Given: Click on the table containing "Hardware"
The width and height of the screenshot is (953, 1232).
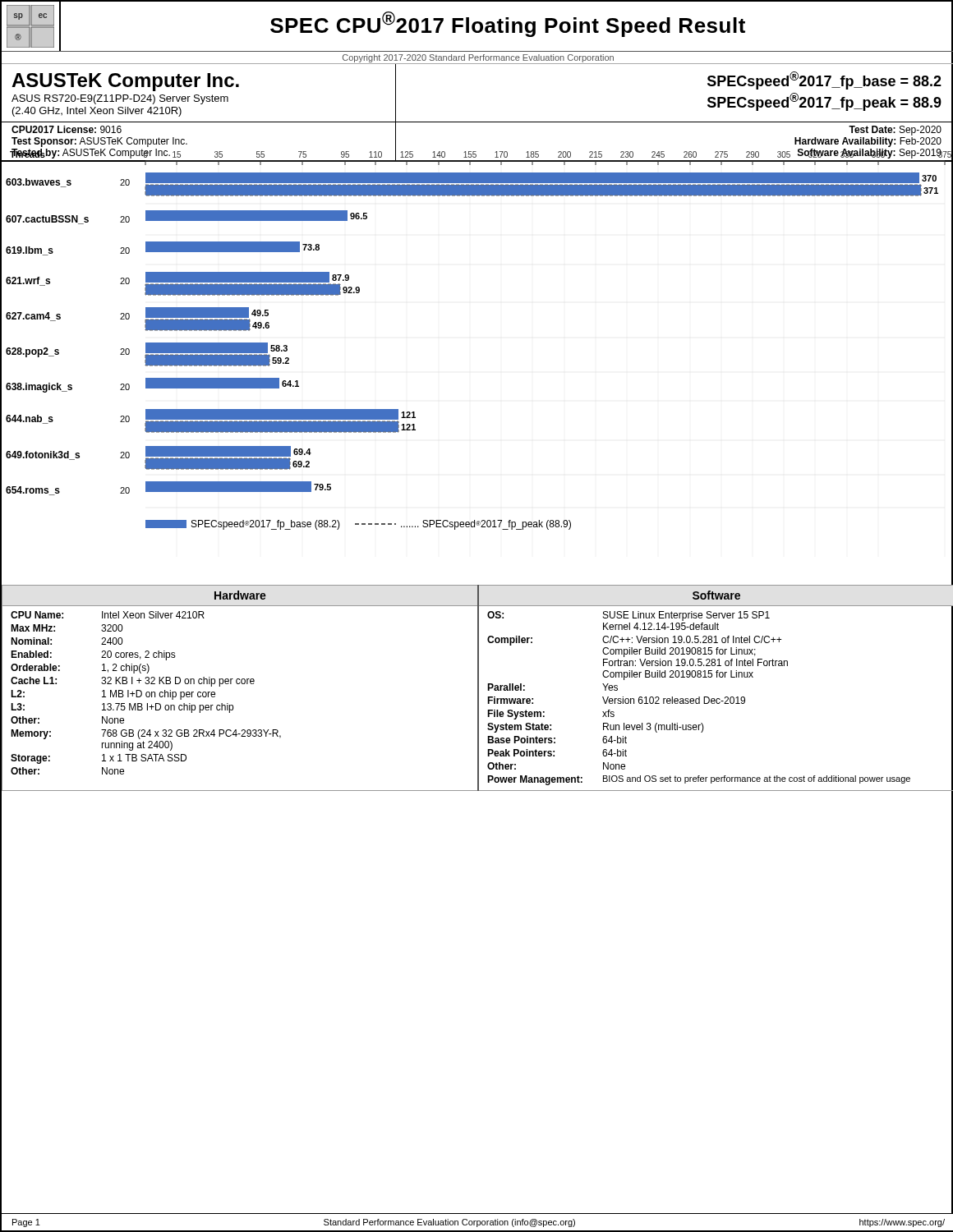Looking at the screenshot, I should click(477, 688).
